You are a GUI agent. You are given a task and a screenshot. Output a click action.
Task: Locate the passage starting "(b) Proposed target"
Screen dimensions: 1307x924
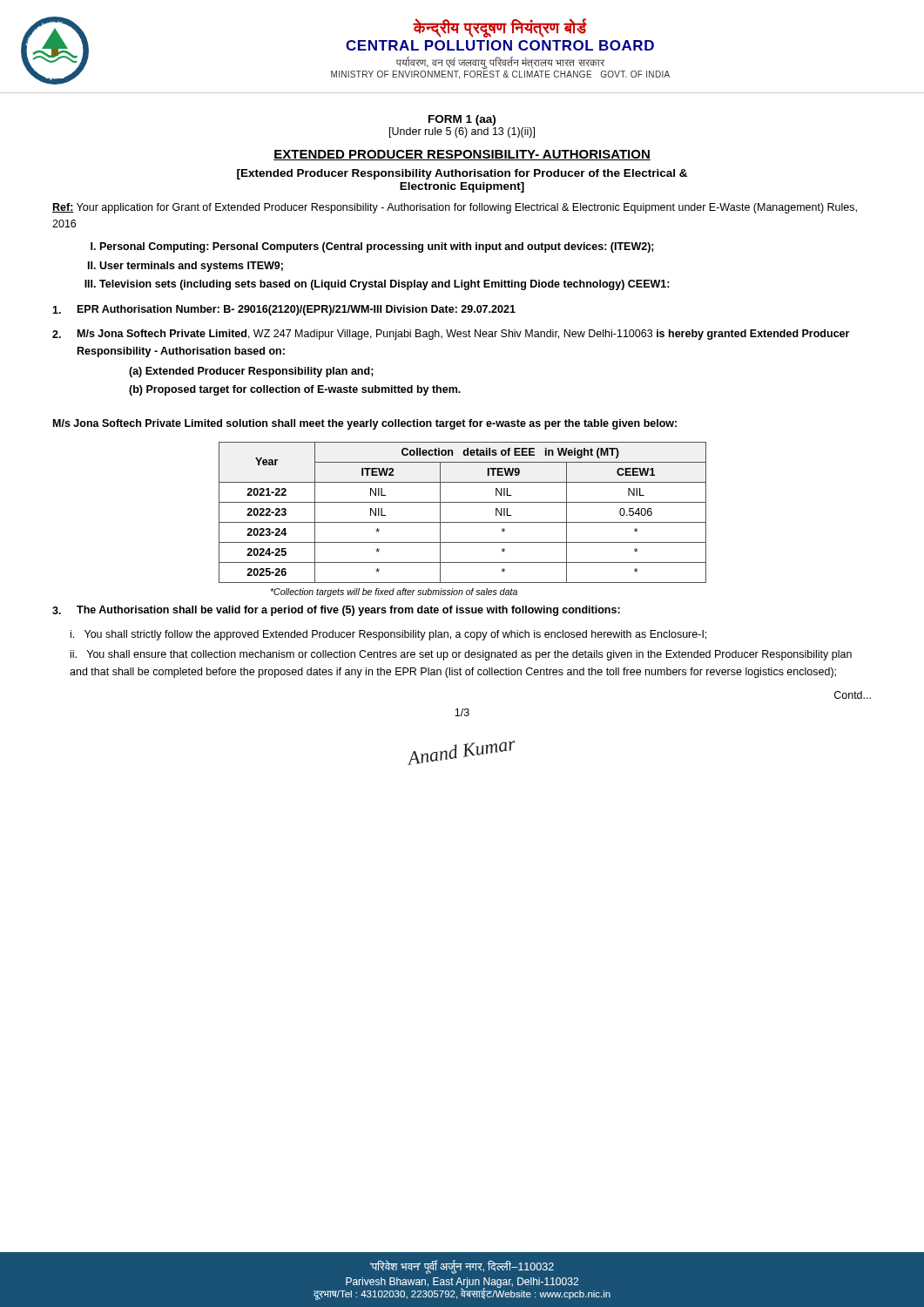point(295,389)
